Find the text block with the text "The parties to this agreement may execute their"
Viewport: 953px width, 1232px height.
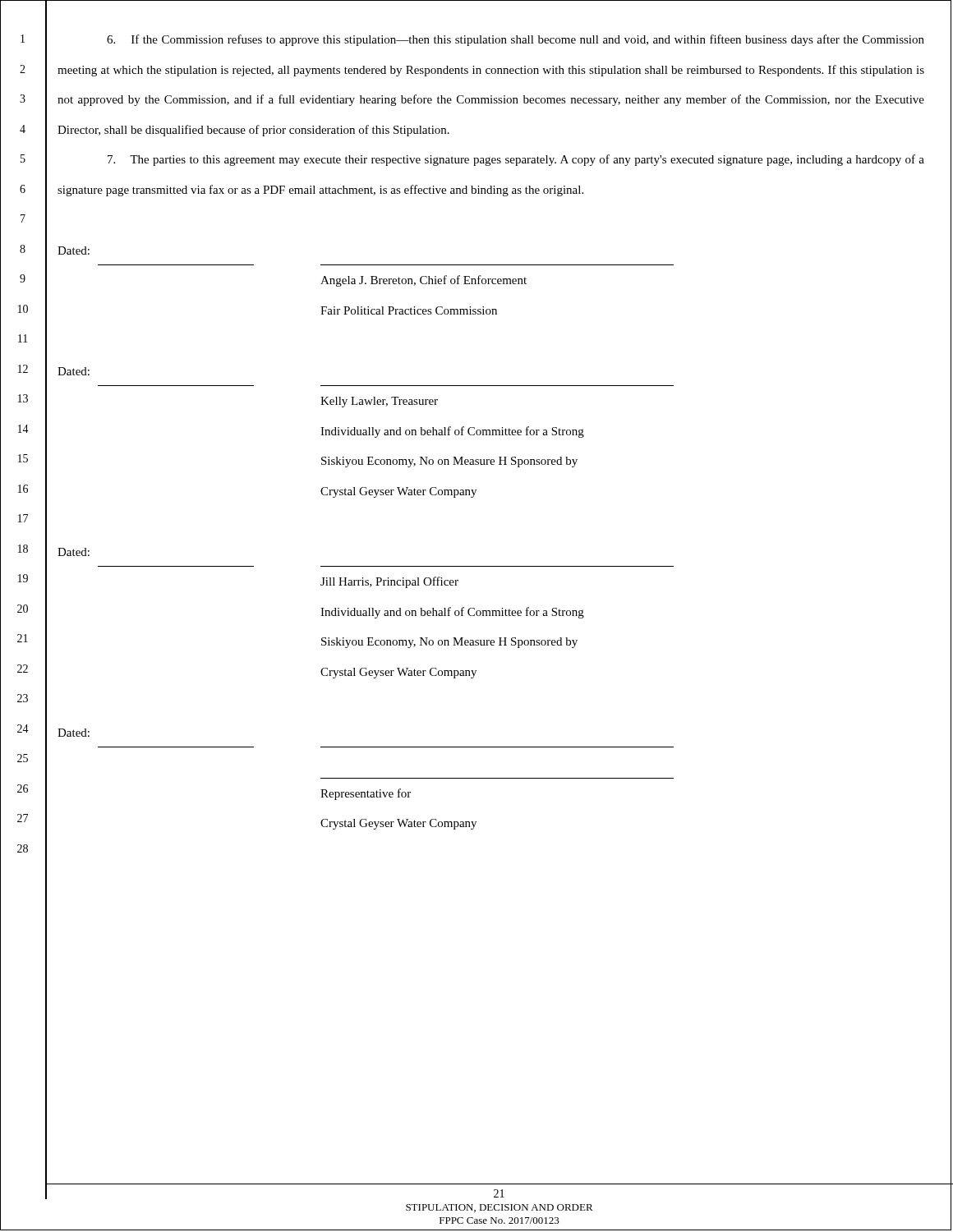tap(491, 175)
